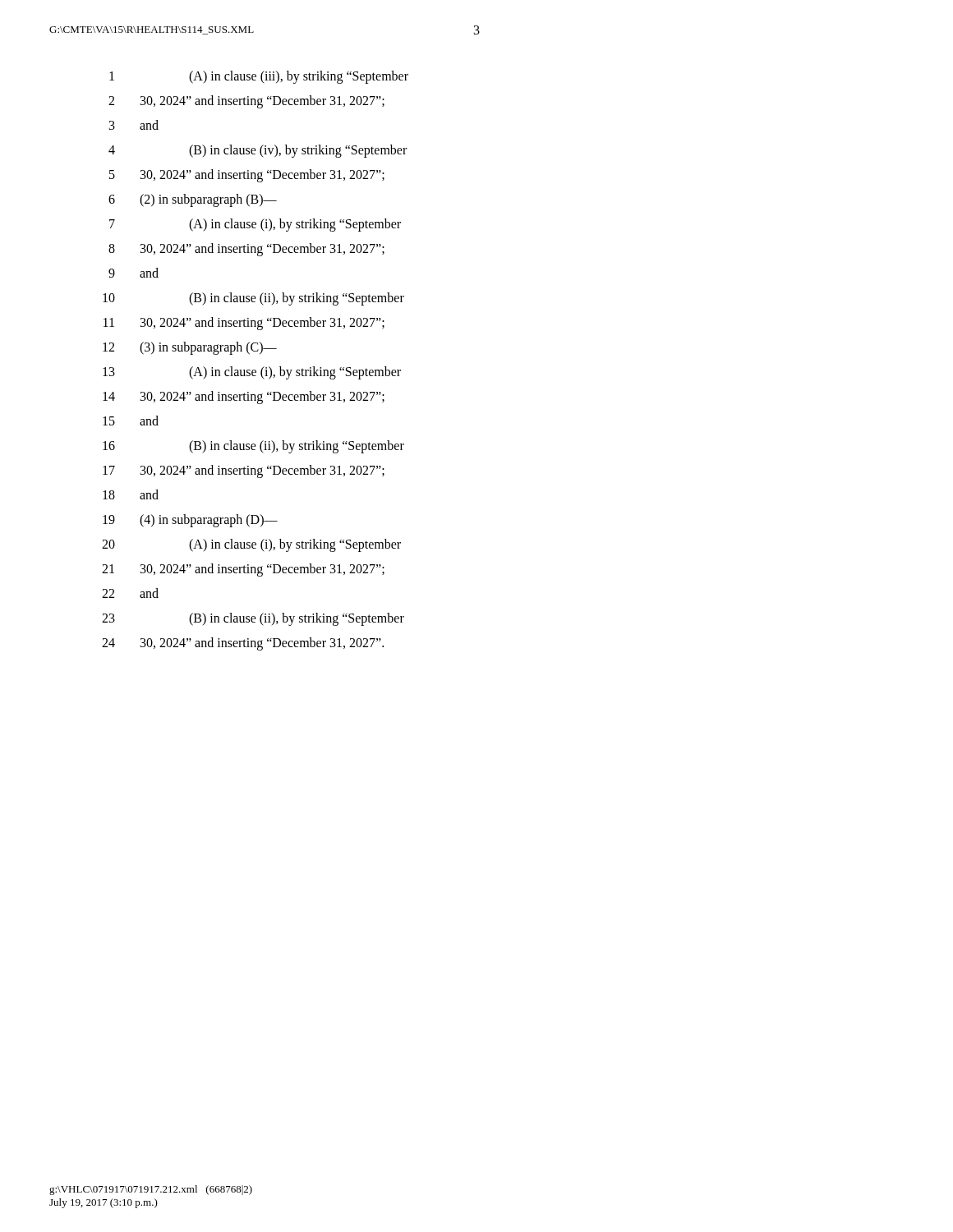Find the text starting "22 and"

coord(150,593)
